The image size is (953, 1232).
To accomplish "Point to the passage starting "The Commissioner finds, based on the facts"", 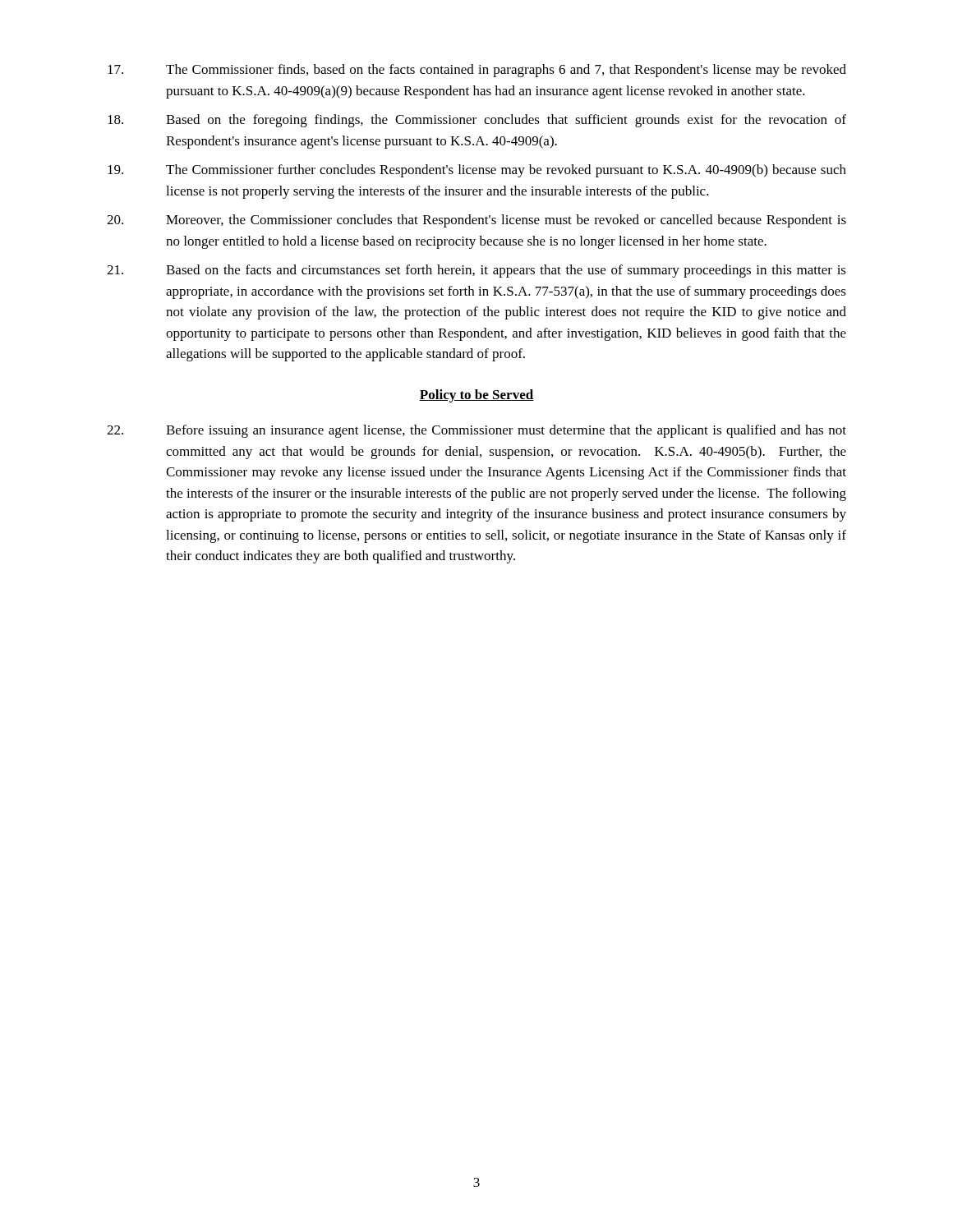I will (x=476, y=80).
